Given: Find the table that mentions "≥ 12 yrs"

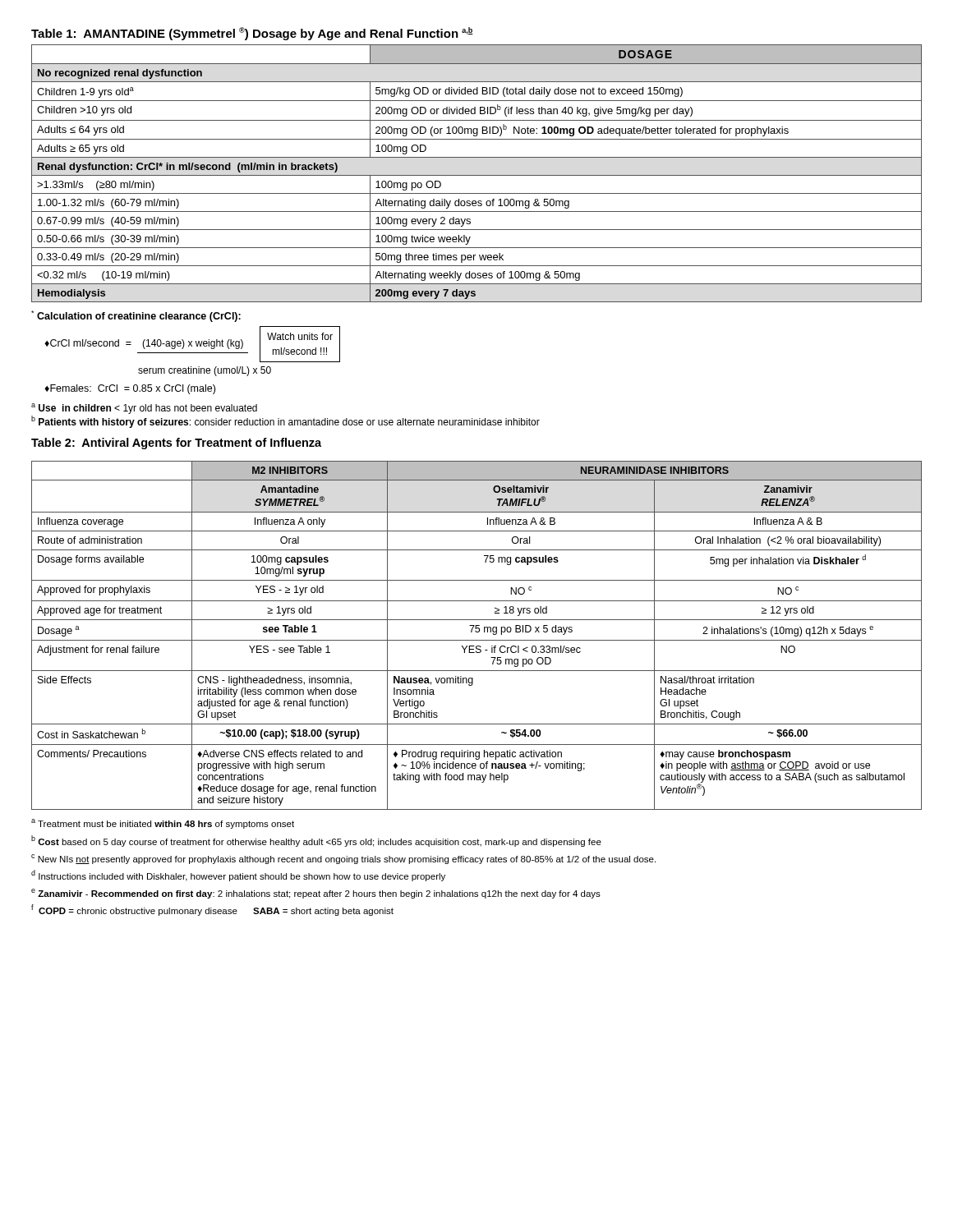Looking at the screenshot, I should pos(476,635).
